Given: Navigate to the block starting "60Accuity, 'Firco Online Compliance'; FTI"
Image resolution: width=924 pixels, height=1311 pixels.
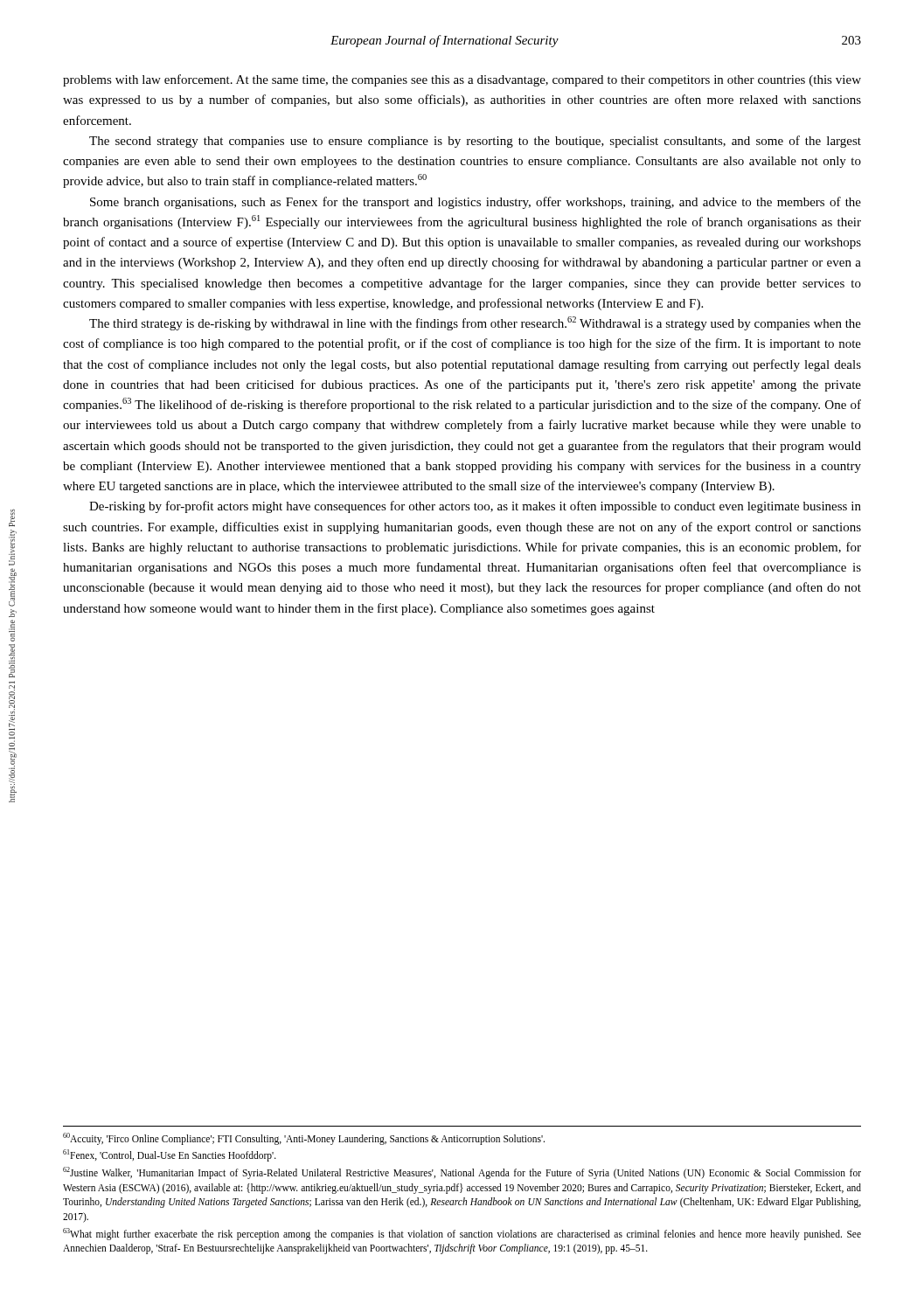Looking at the screenshot, I should (304, 1138).
